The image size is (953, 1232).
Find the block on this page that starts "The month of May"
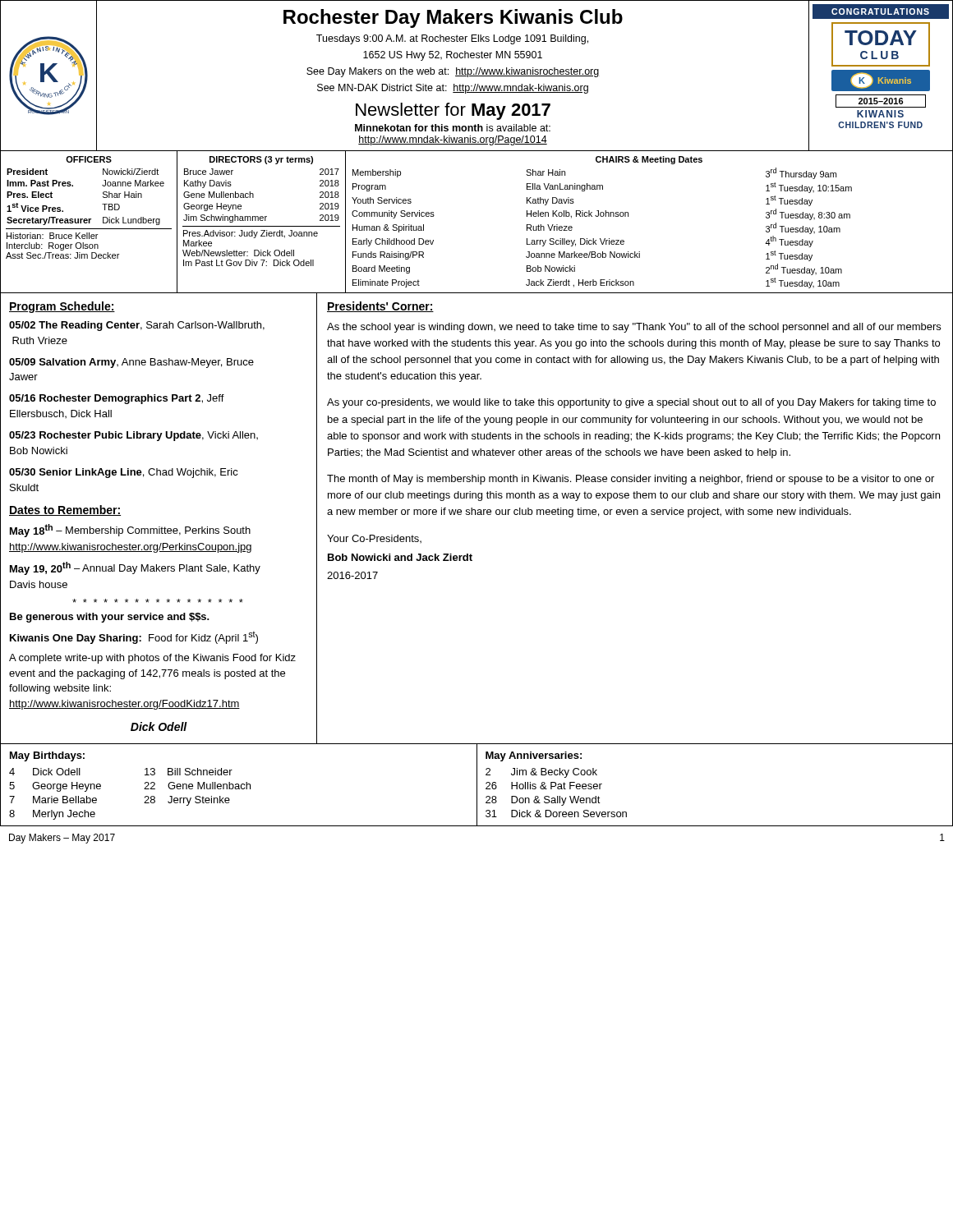coord(634,495)
